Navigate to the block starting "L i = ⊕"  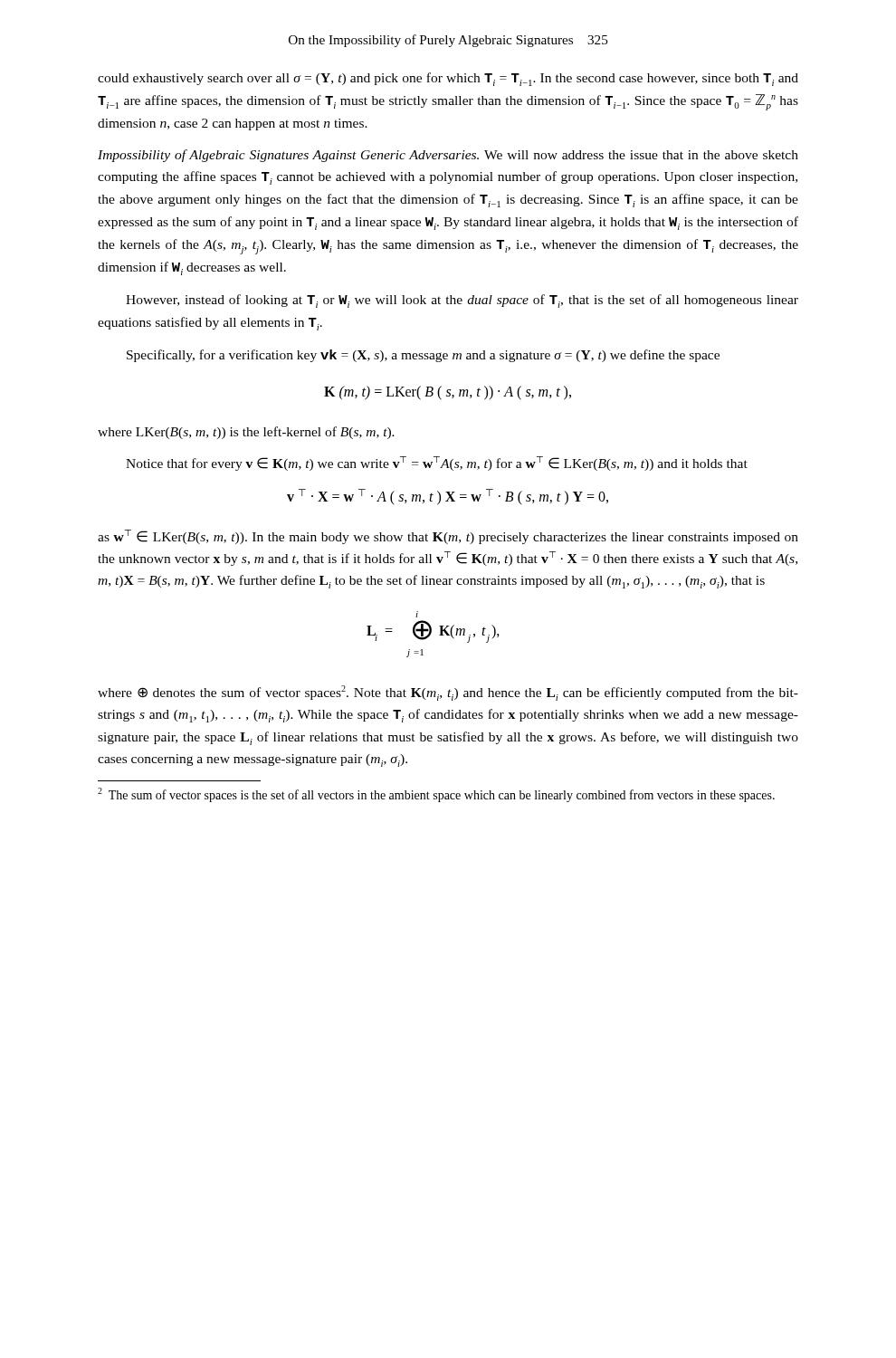(x=448, y=633)
